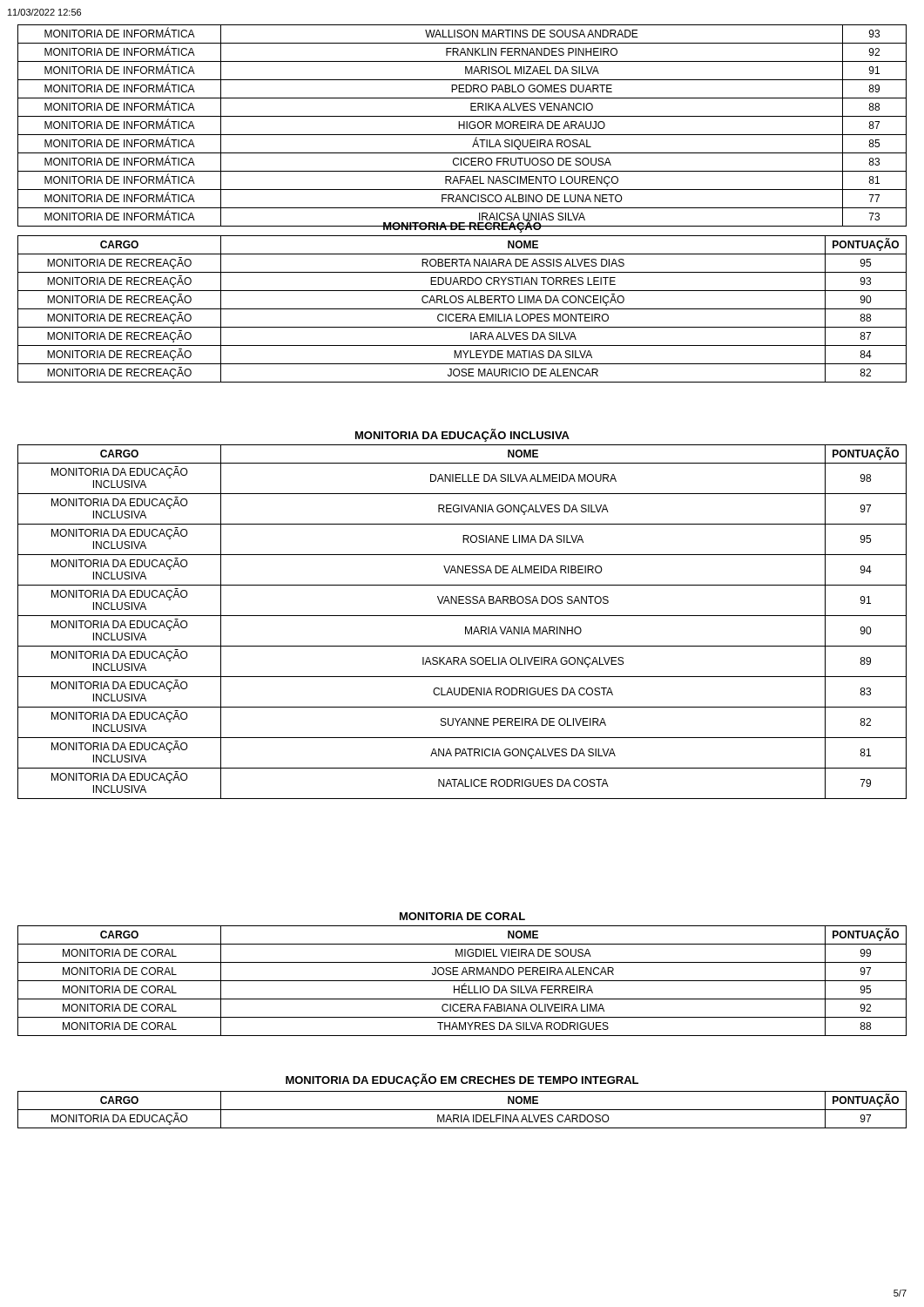Click on the table containing "HÉLLIO DA SILVA FERREIRA"
Viewport: 924px width, 1307px height.
(462, 981)
